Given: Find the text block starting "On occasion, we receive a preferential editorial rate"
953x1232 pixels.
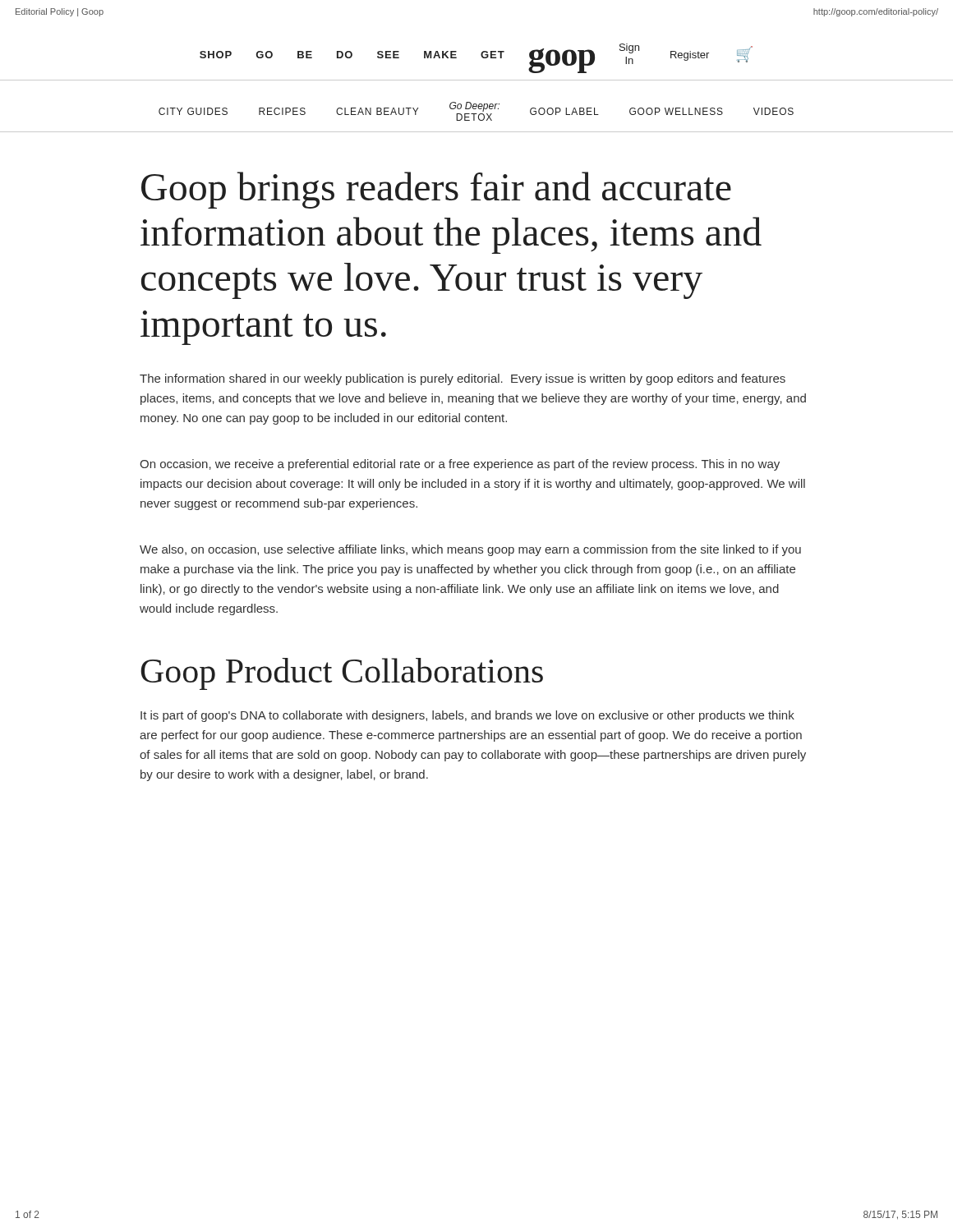Looking at the screenshot, I should tap(473, 483).
